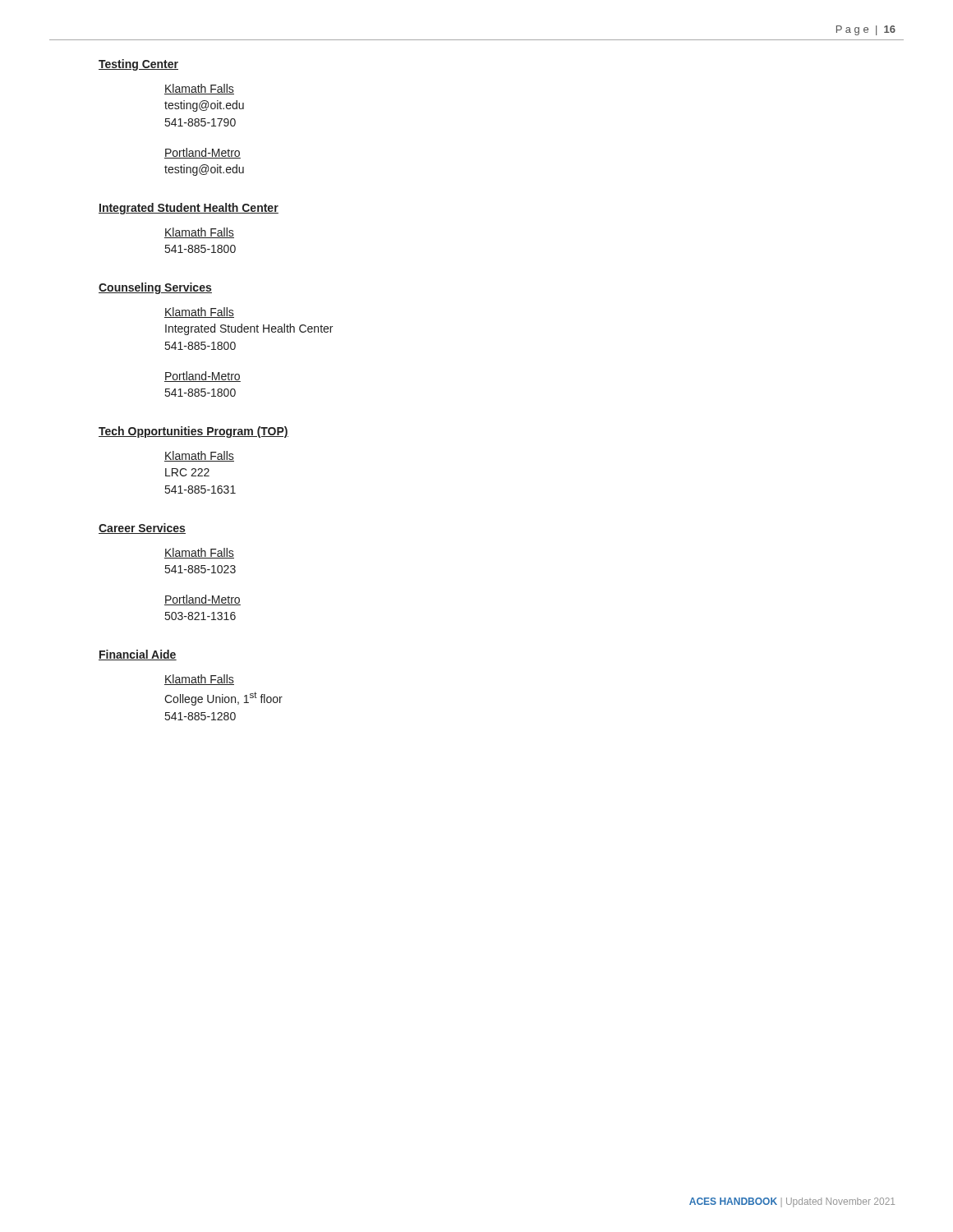This screenshot has width=953, height=1232.
Task: Locate the text with the text "Klamath Falls 541-885-1800"
Action: point(199,233)
